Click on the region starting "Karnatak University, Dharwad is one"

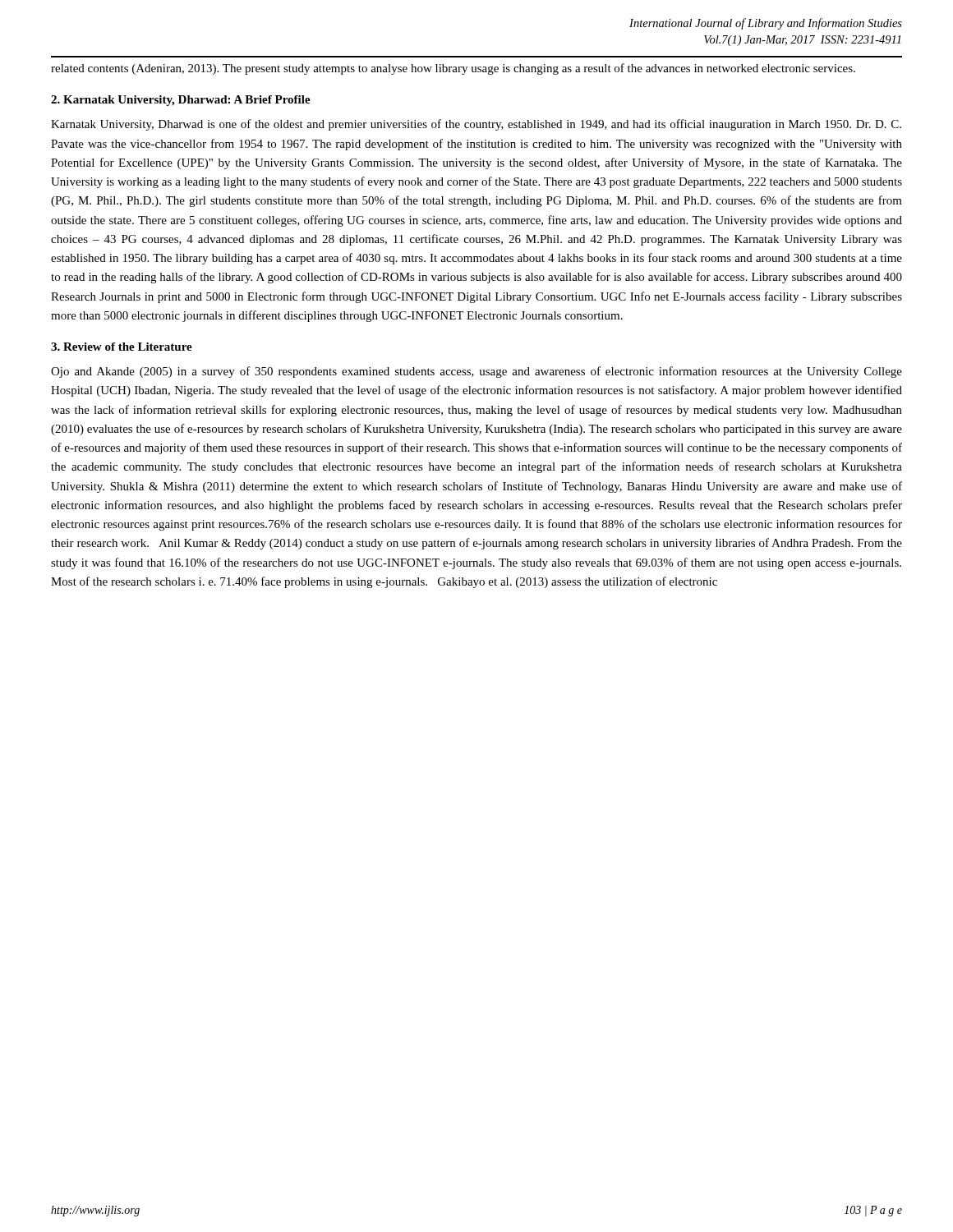tap(476, 220)
